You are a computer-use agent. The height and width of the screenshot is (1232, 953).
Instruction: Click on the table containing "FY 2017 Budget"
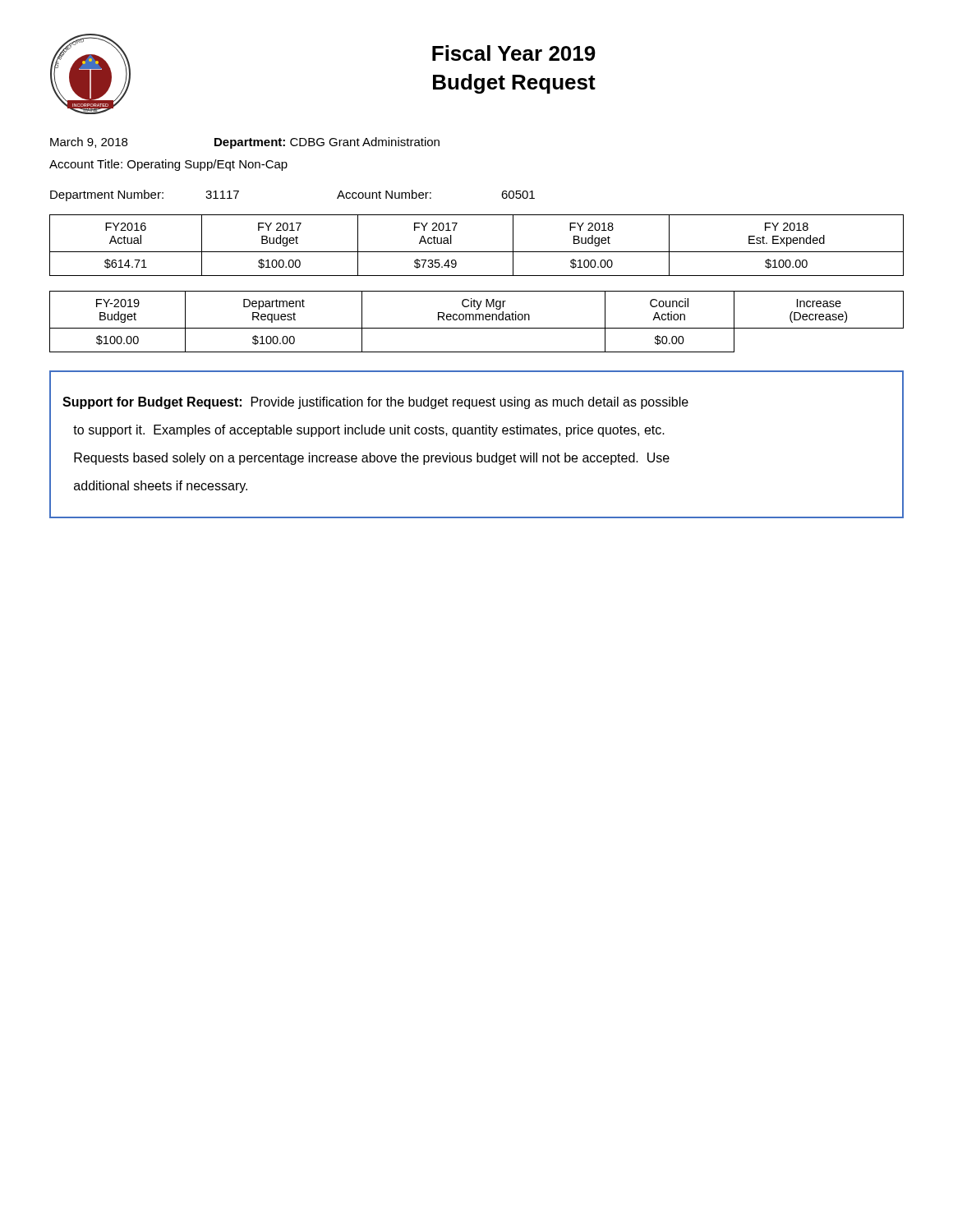[x=476, y=245]
